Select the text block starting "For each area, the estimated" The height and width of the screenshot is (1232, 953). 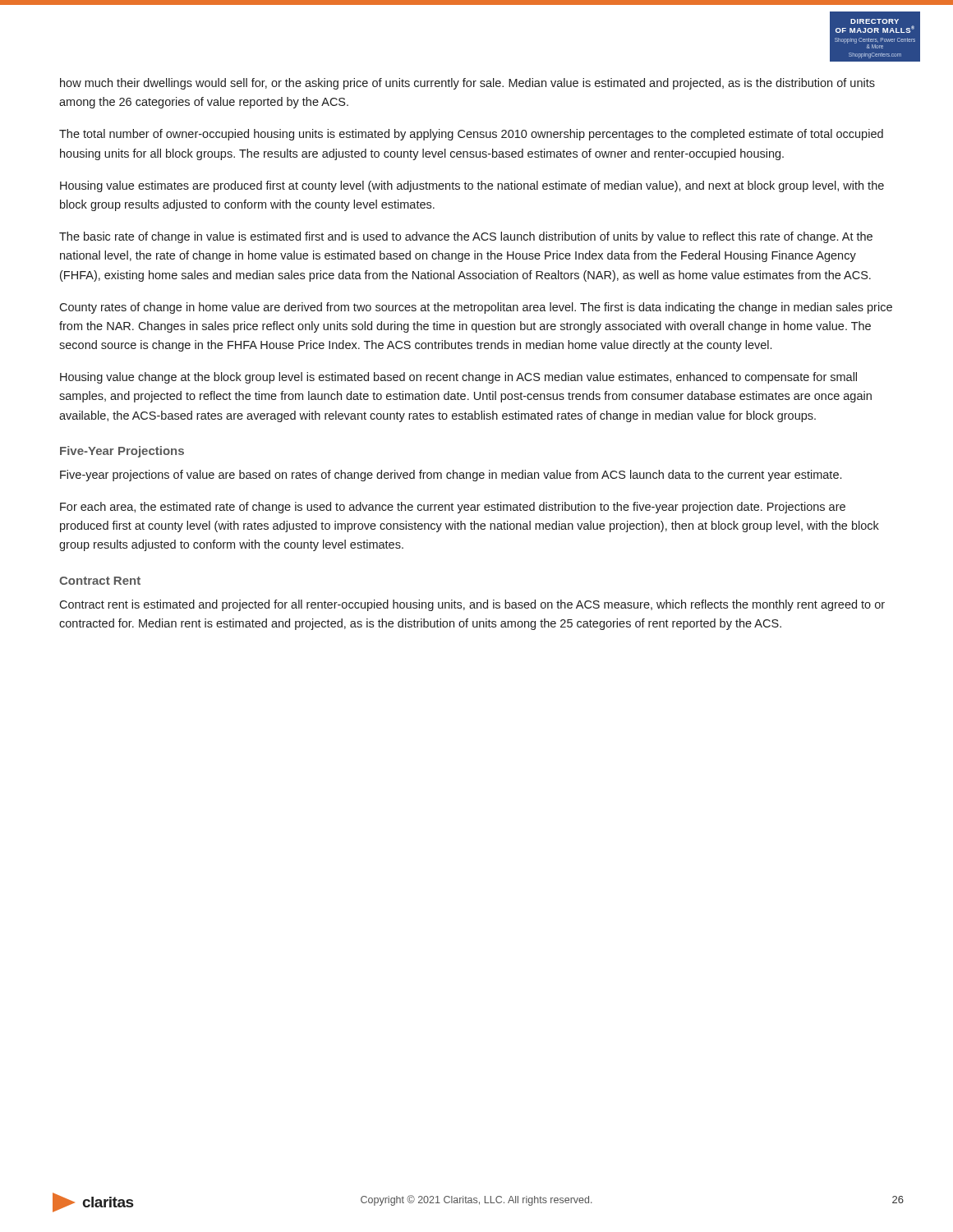[469, 526]
